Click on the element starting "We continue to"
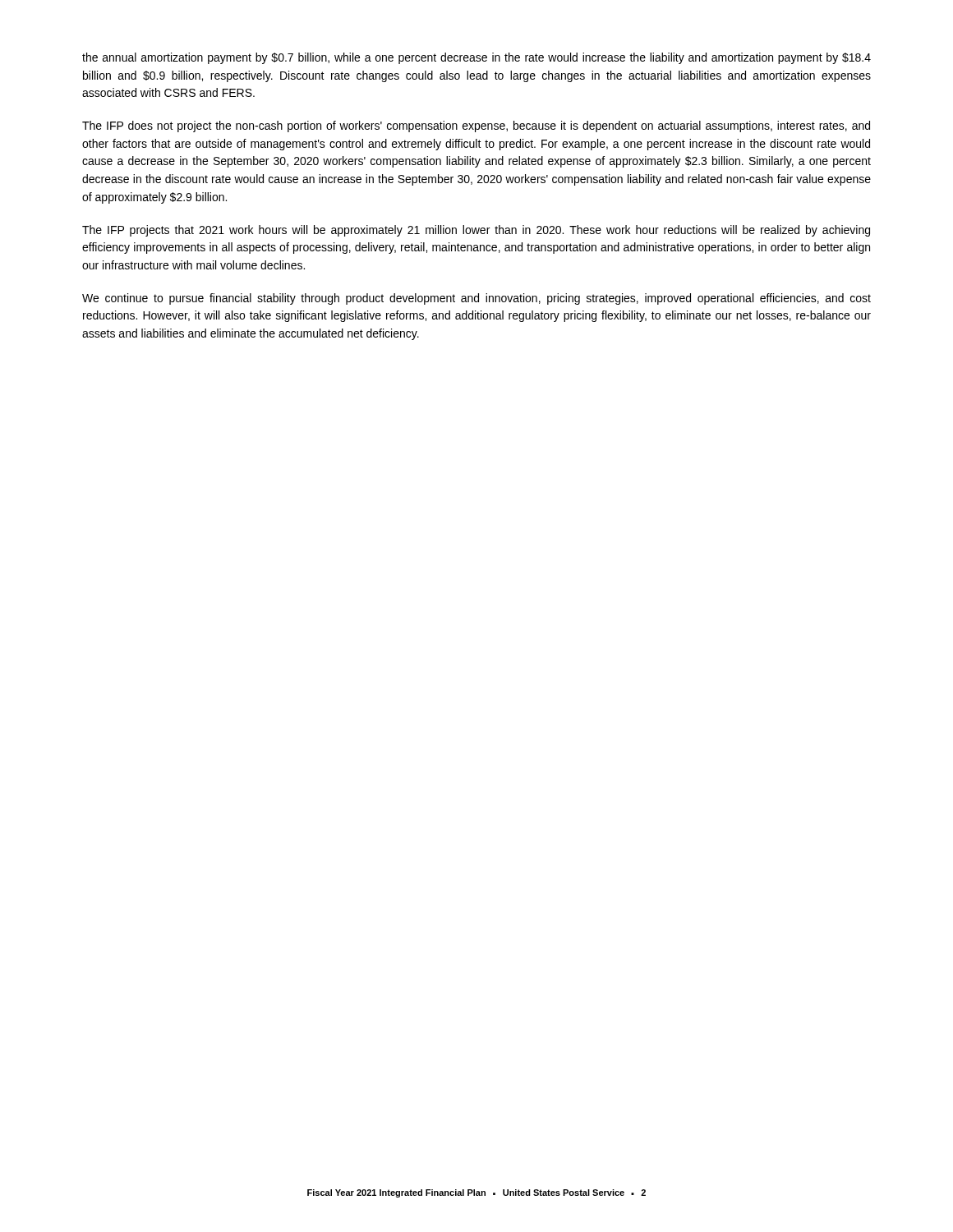 click(x=476, y=316)
